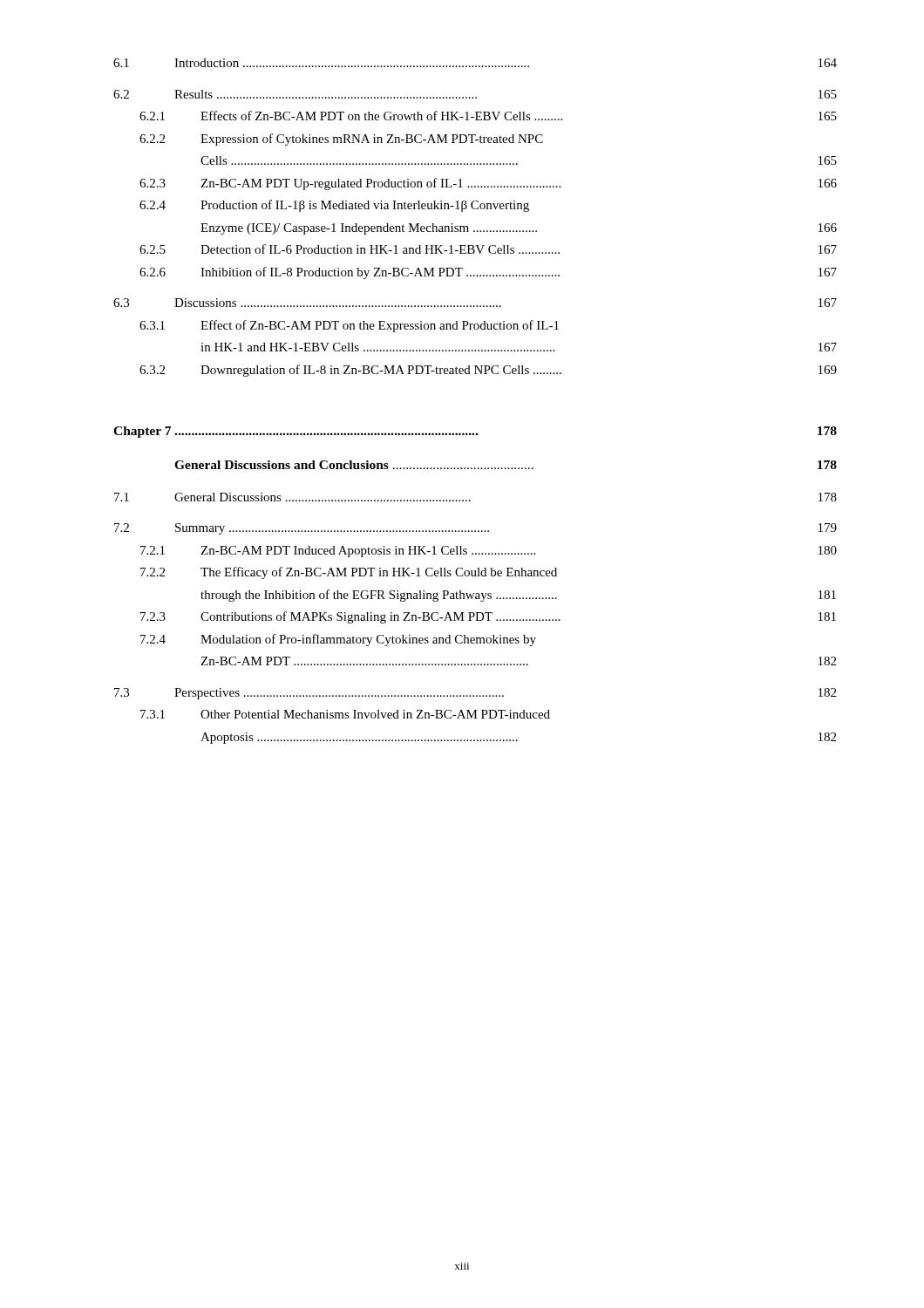Where is the passage that starts "7.2.1 Zn-BC-AM PDT Induced Apoptosis in"?

click(475, 551)
